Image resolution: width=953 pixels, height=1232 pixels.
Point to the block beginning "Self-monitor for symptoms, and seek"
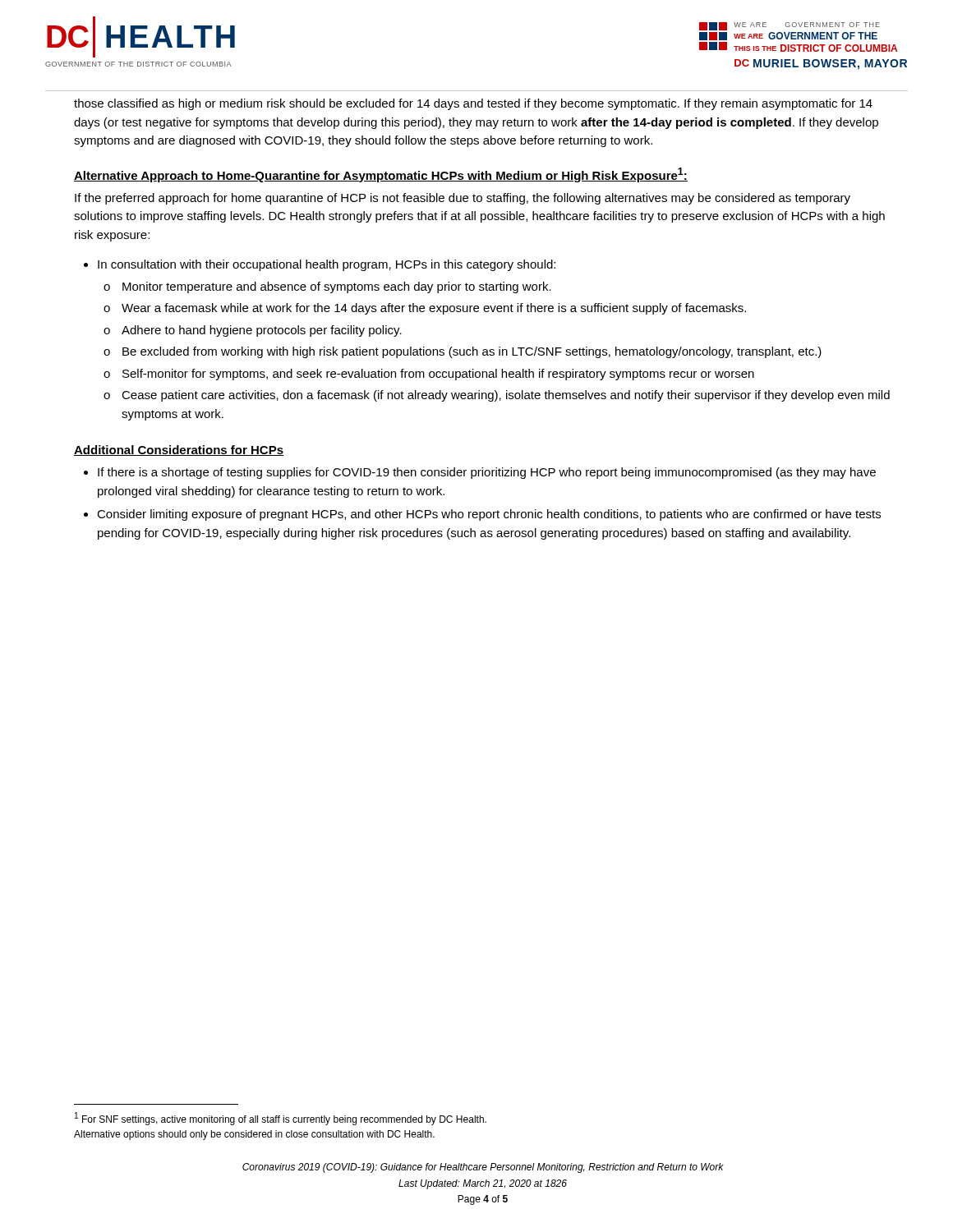[438, 373]
